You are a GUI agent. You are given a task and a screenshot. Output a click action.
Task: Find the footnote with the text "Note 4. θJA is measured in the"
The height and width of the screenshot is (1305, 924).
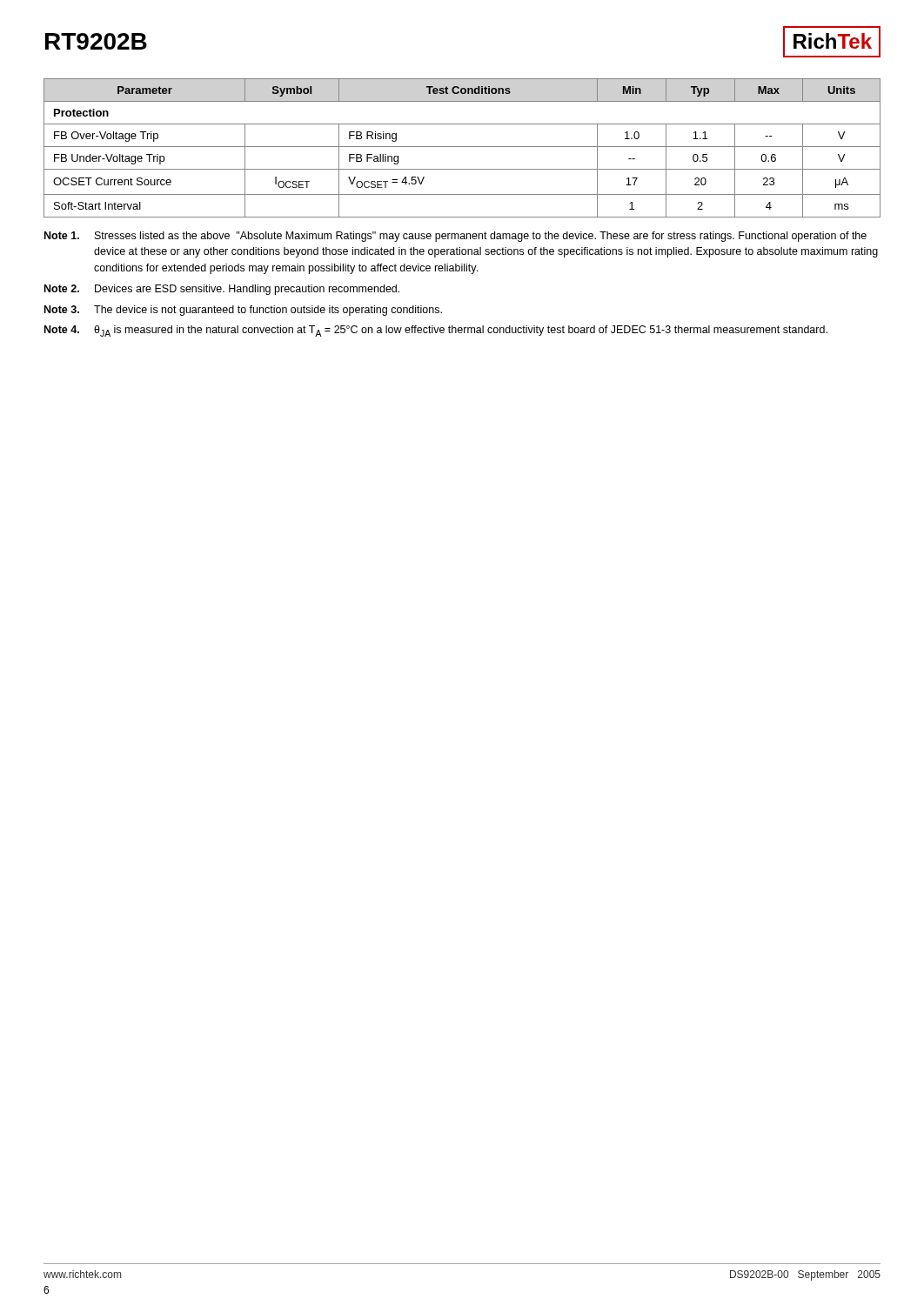pyautogui.click(x=436, y=331)
